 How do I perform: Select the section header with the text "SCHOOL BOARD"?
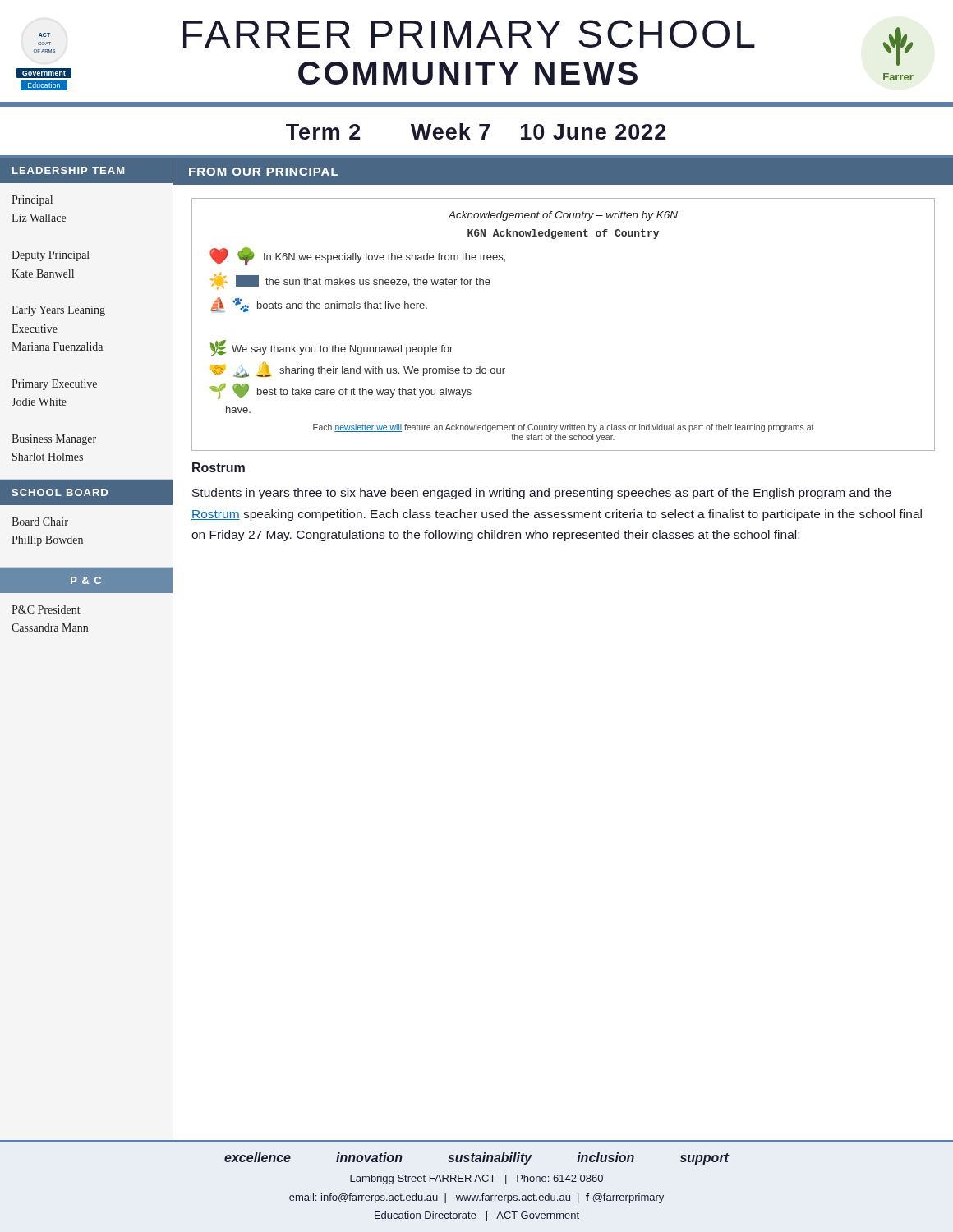point(60,492)
